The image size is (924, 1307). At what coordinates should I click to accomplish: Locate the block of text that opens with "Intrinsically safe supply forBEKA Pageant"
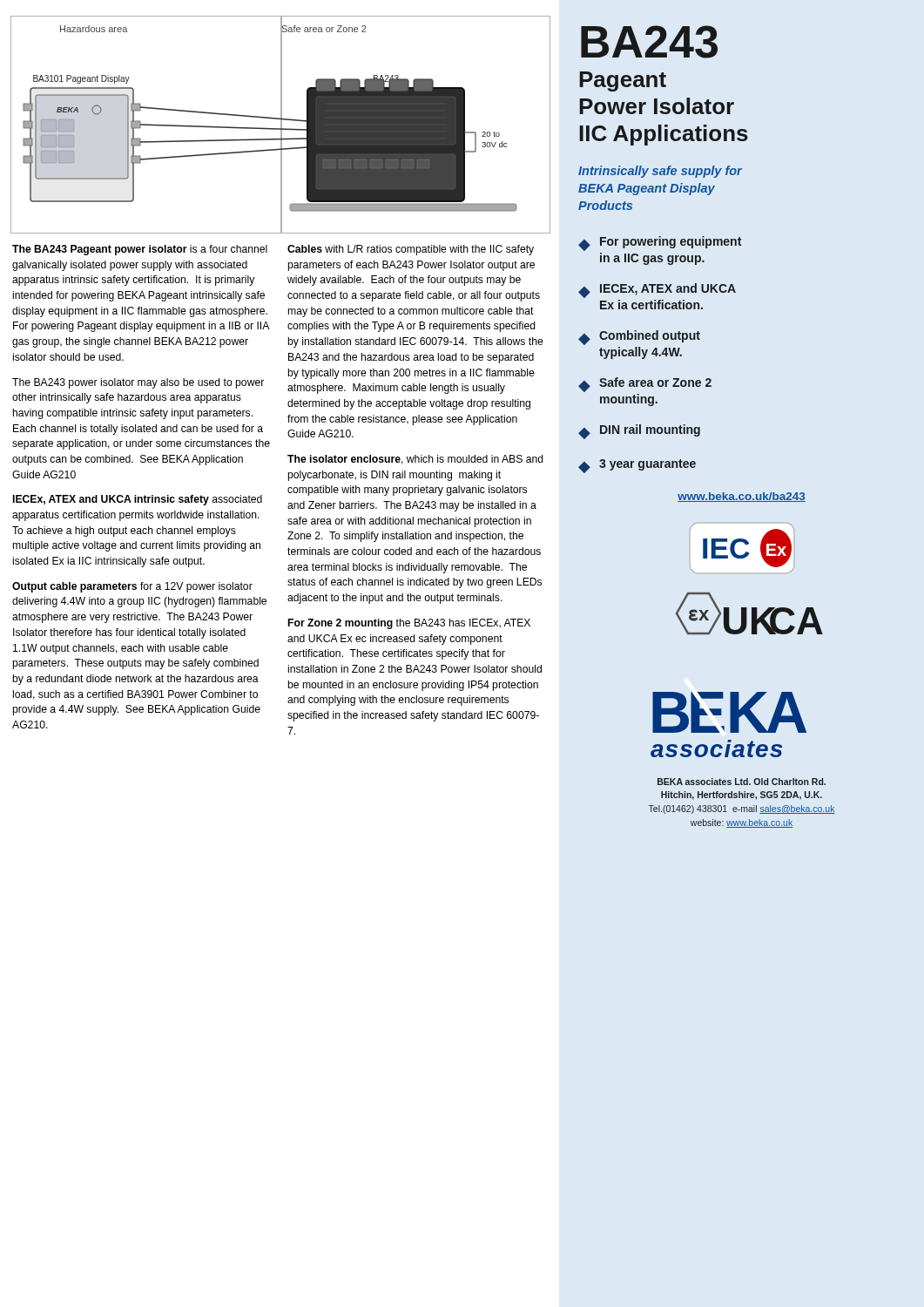click(660, 188)
